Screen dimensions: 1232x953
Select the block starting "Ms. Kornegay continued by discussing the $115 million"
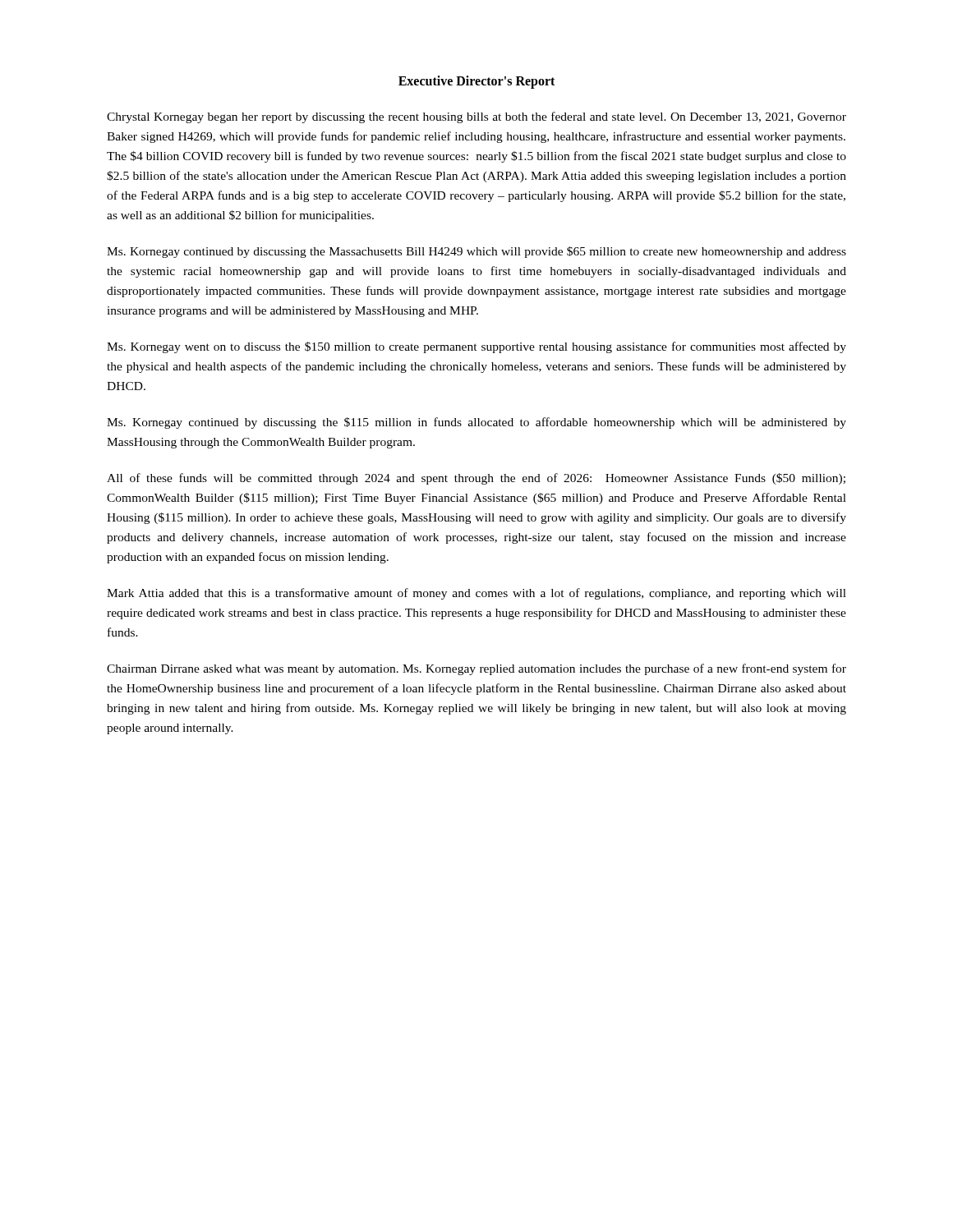coord(476,432)
